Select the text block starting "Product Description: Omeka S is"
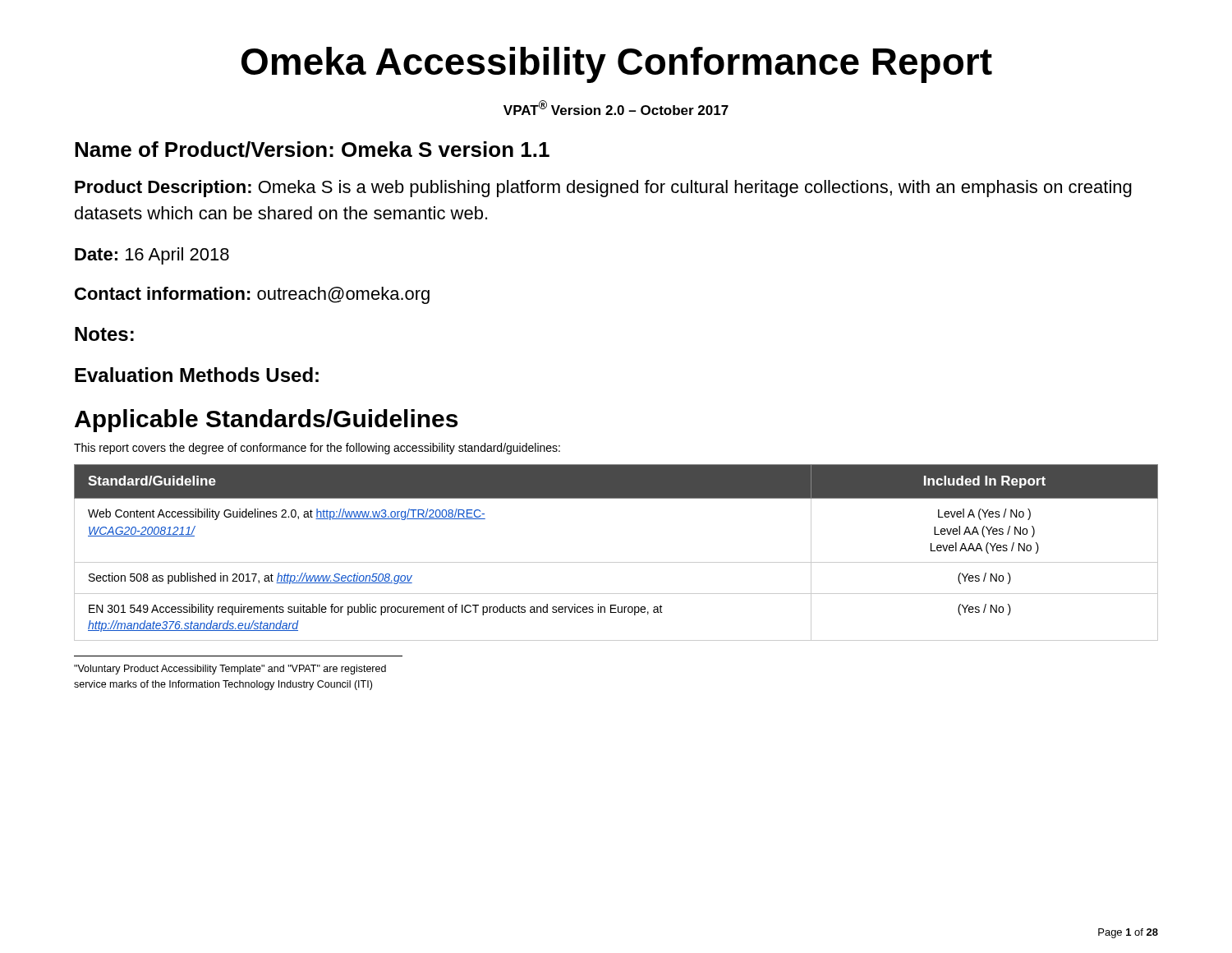Image resolution: width=1232 pixels, height=953 pixels. pyautogui.click(x=603, y=200)
